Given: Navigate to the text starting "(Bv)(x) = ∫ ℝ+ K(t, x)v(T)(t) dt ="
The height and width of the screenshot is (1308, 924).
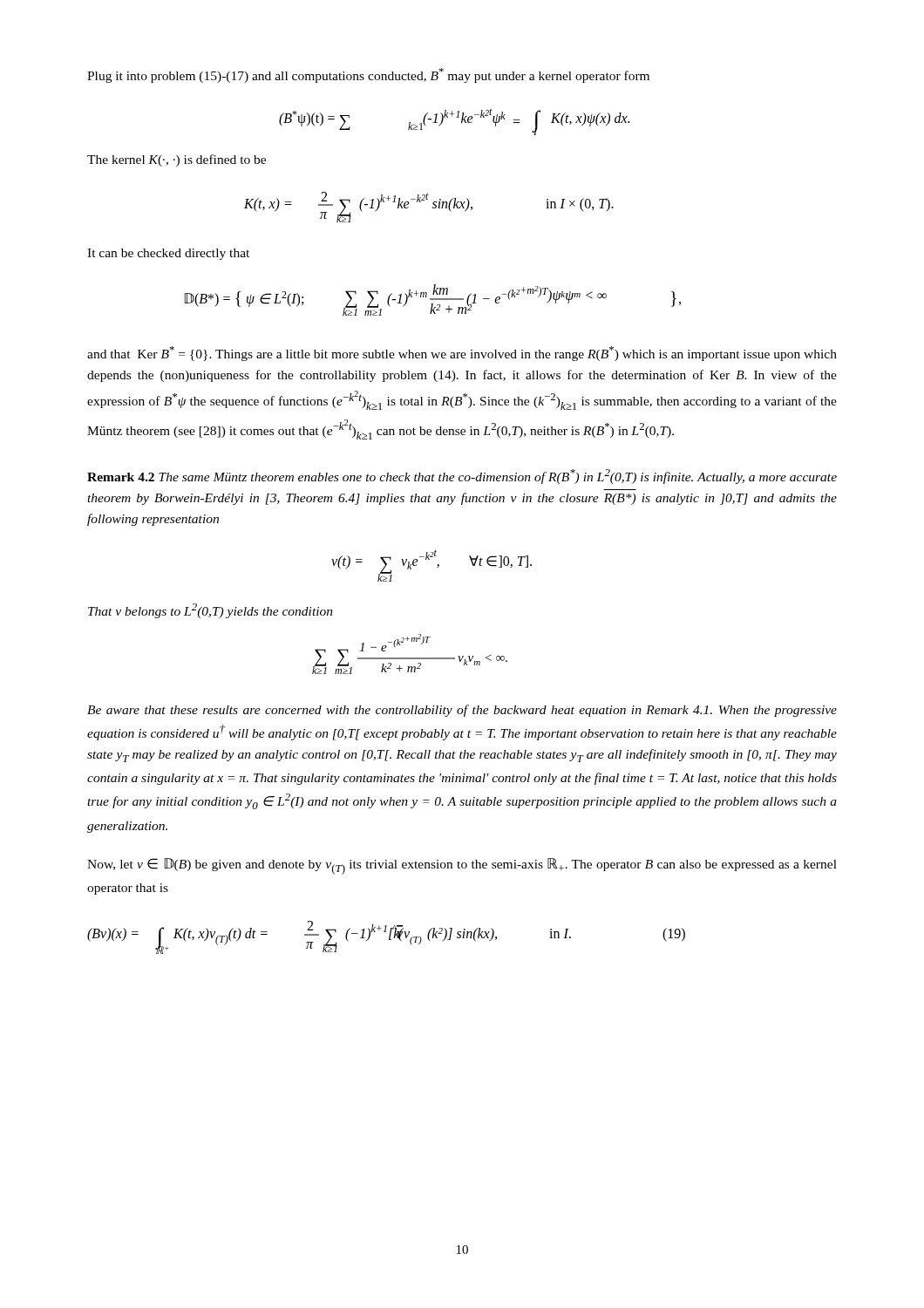Looking at the screenshot, I should point(414,932).
